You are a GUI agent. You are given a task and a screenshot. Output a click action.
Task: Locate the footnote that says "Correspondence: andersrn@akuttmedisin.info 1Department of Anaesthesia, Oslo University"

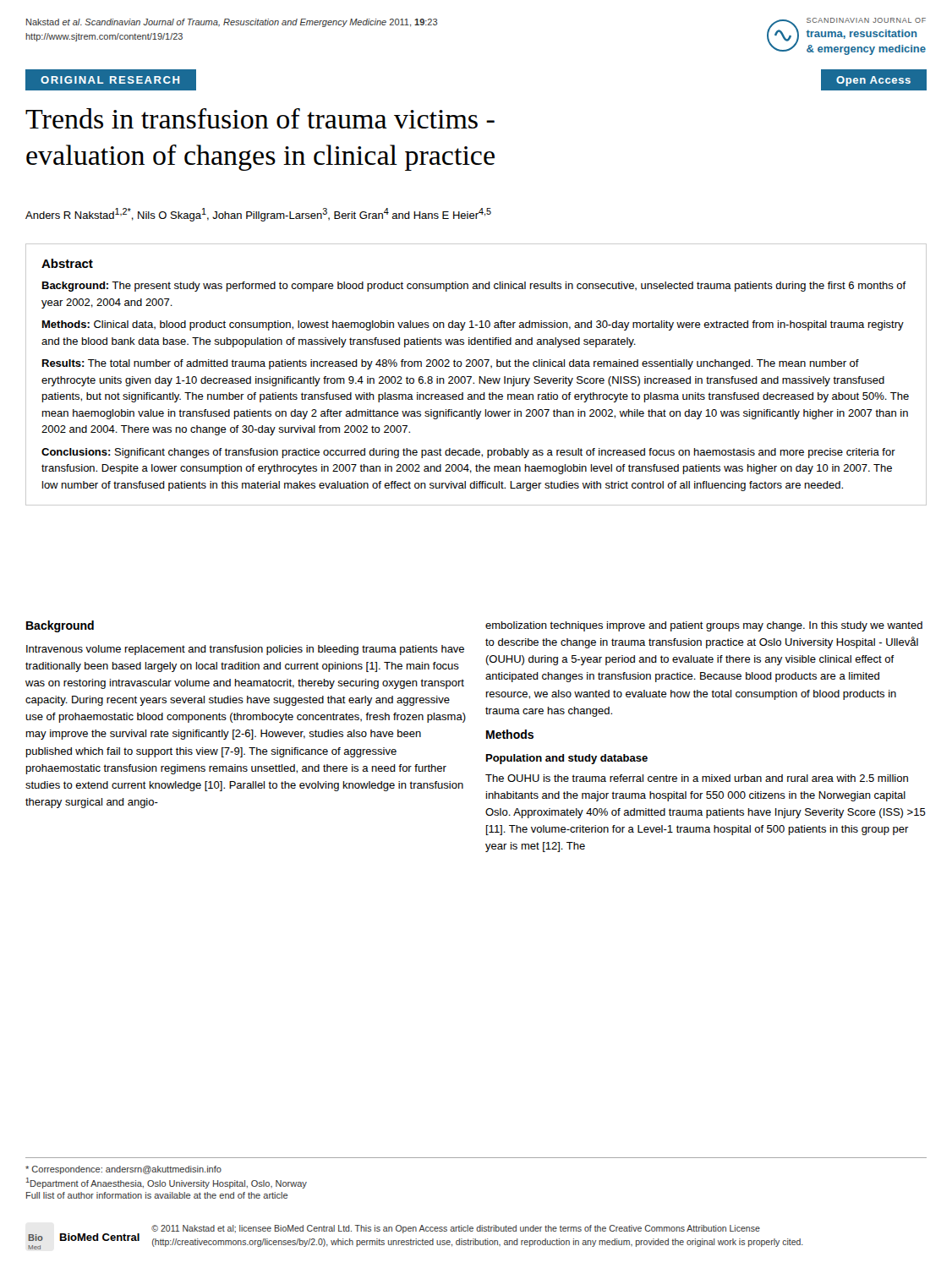123,1170
